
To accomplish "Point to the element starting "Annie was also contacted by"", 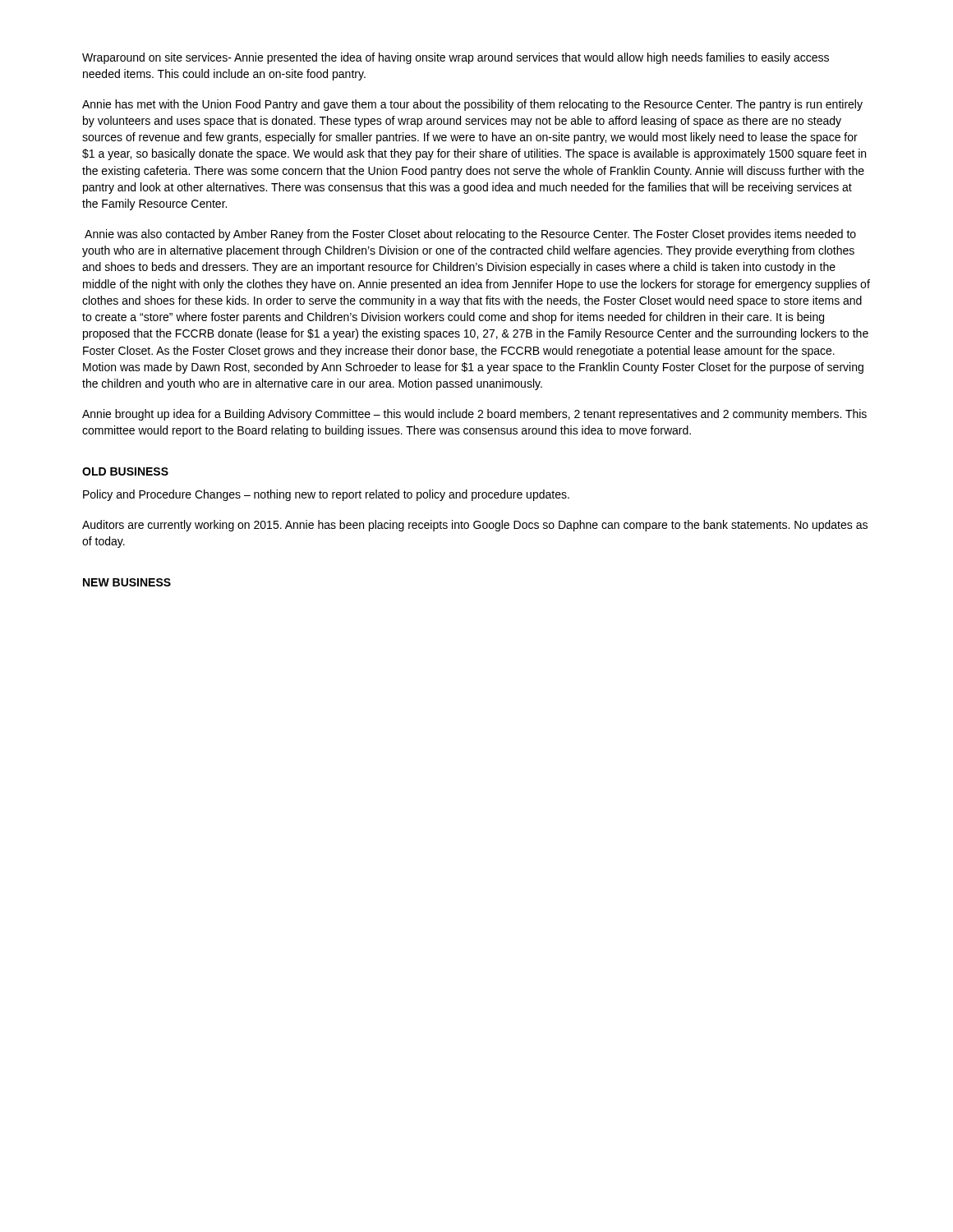I will (476, 309).
